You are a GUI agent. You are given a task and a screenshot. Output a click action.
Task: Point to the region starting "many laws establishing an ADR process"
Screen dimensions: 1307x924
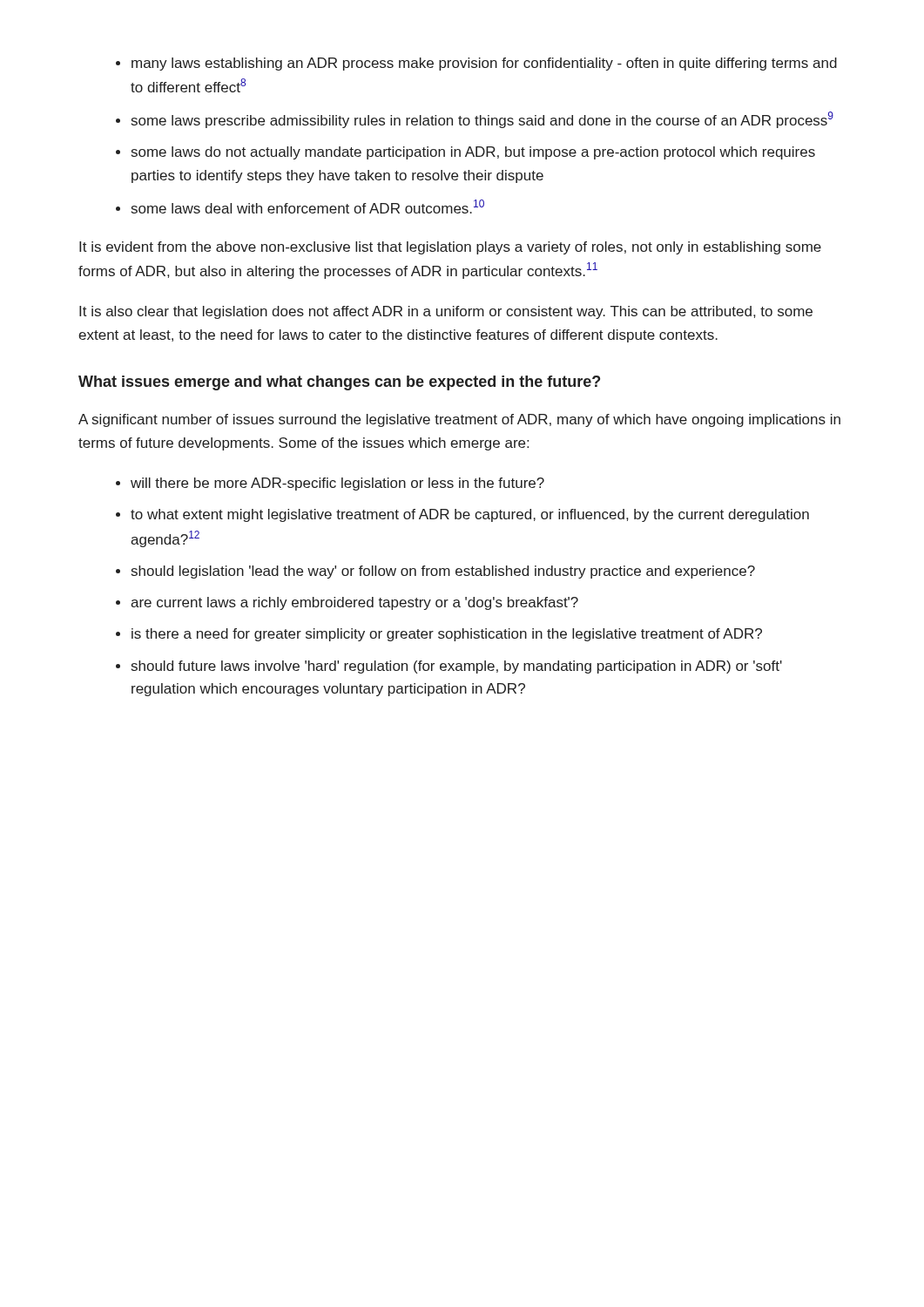point(484,75)
